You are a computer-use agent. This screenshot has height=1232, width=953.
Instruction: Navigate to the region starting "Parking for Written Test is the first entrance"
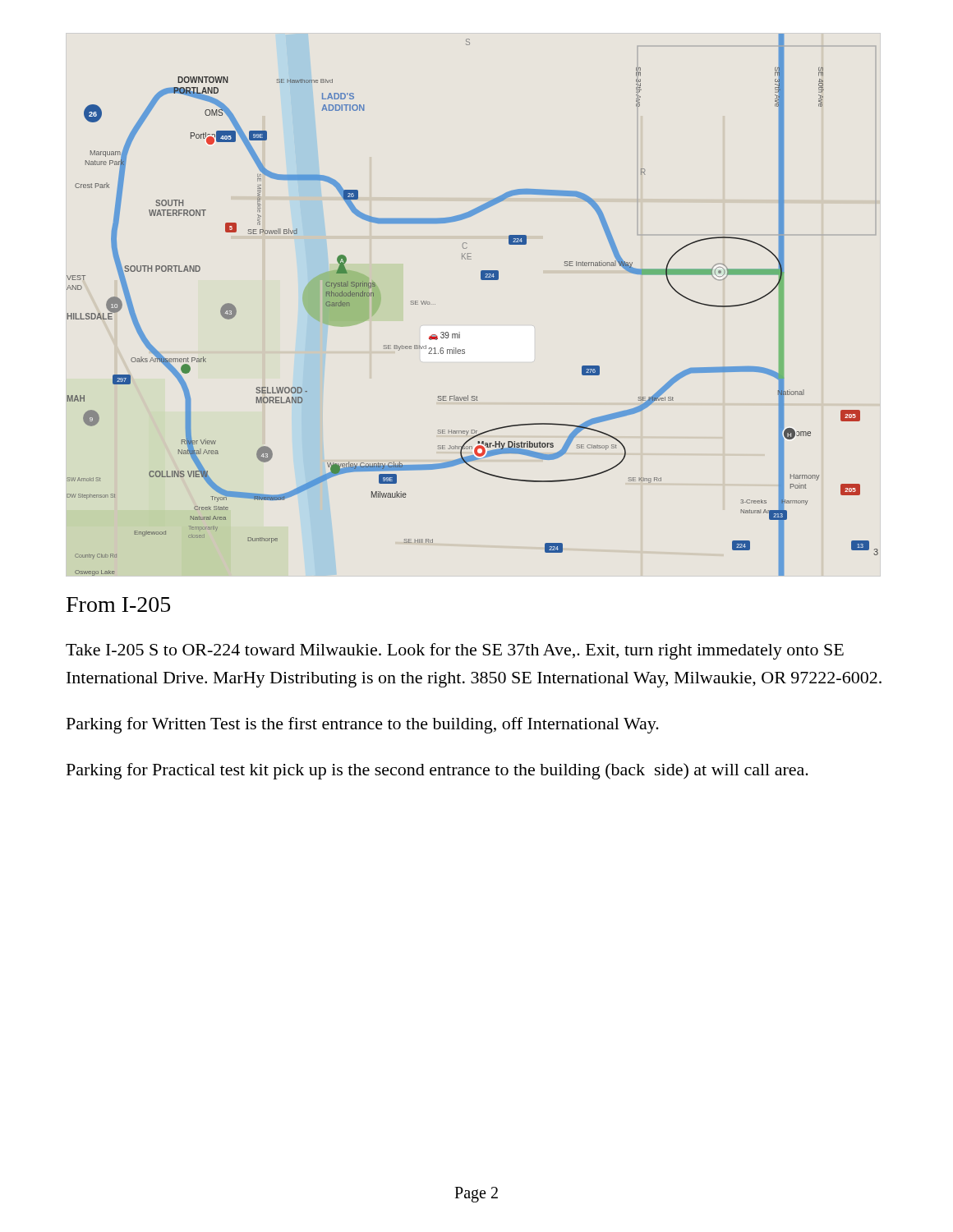[x=363, y=723]
